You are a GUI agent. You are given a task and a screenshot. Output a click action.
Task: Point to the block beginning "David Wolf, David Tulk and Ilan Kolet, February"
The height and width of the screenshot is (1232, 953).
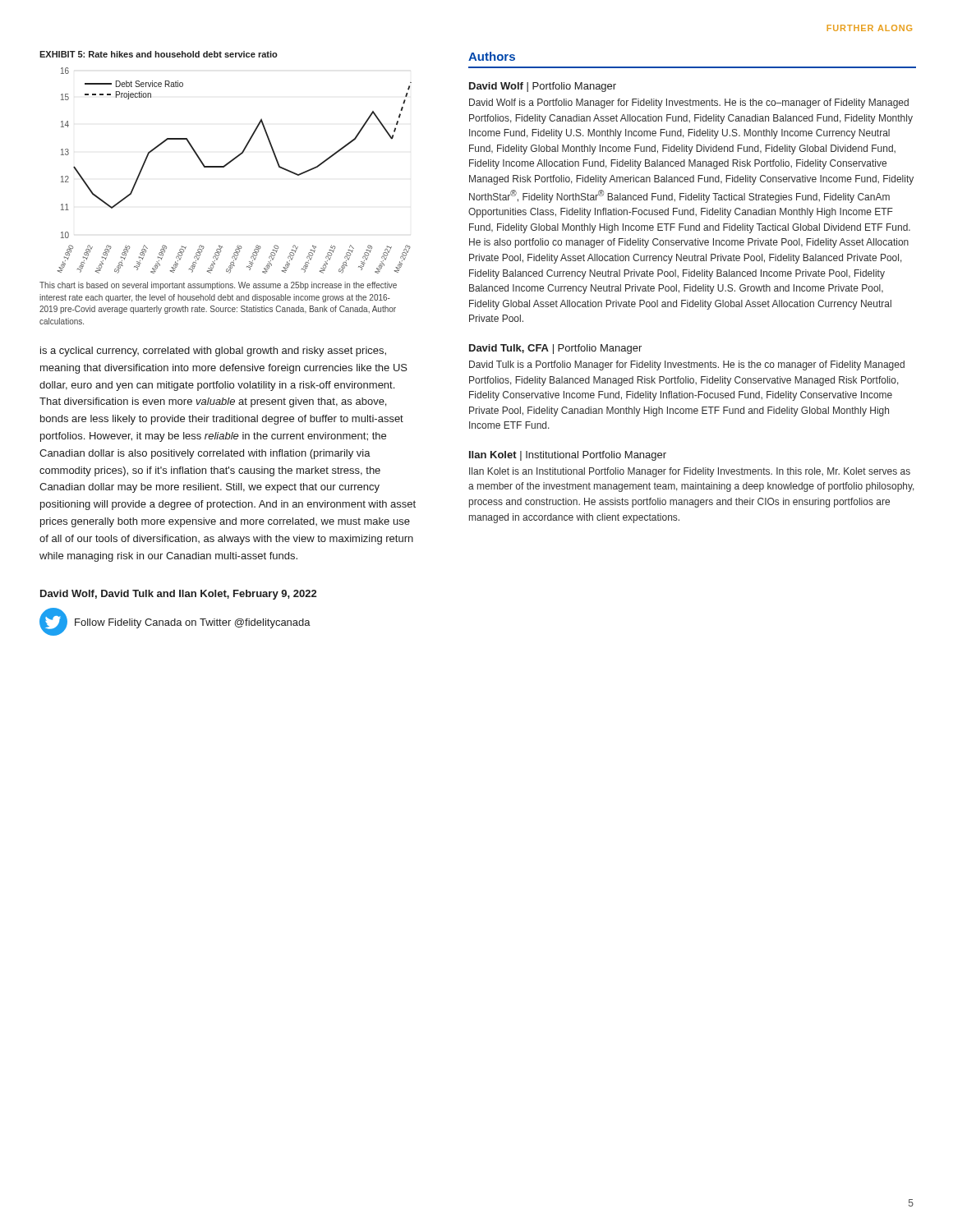[x=178, y=594]
